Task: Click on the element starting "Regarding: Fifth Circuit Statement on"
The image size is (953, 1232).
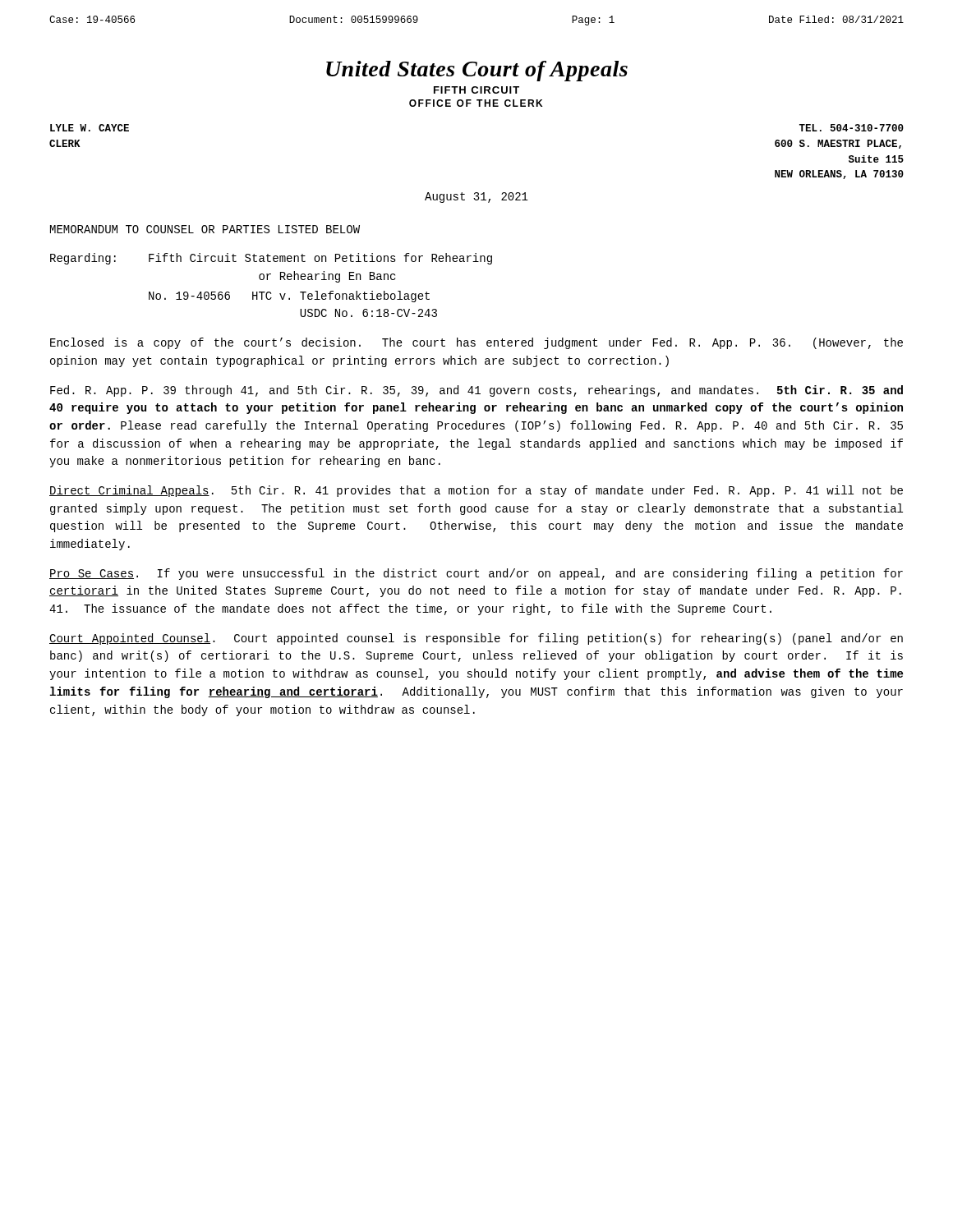Action: coord(271,259)
